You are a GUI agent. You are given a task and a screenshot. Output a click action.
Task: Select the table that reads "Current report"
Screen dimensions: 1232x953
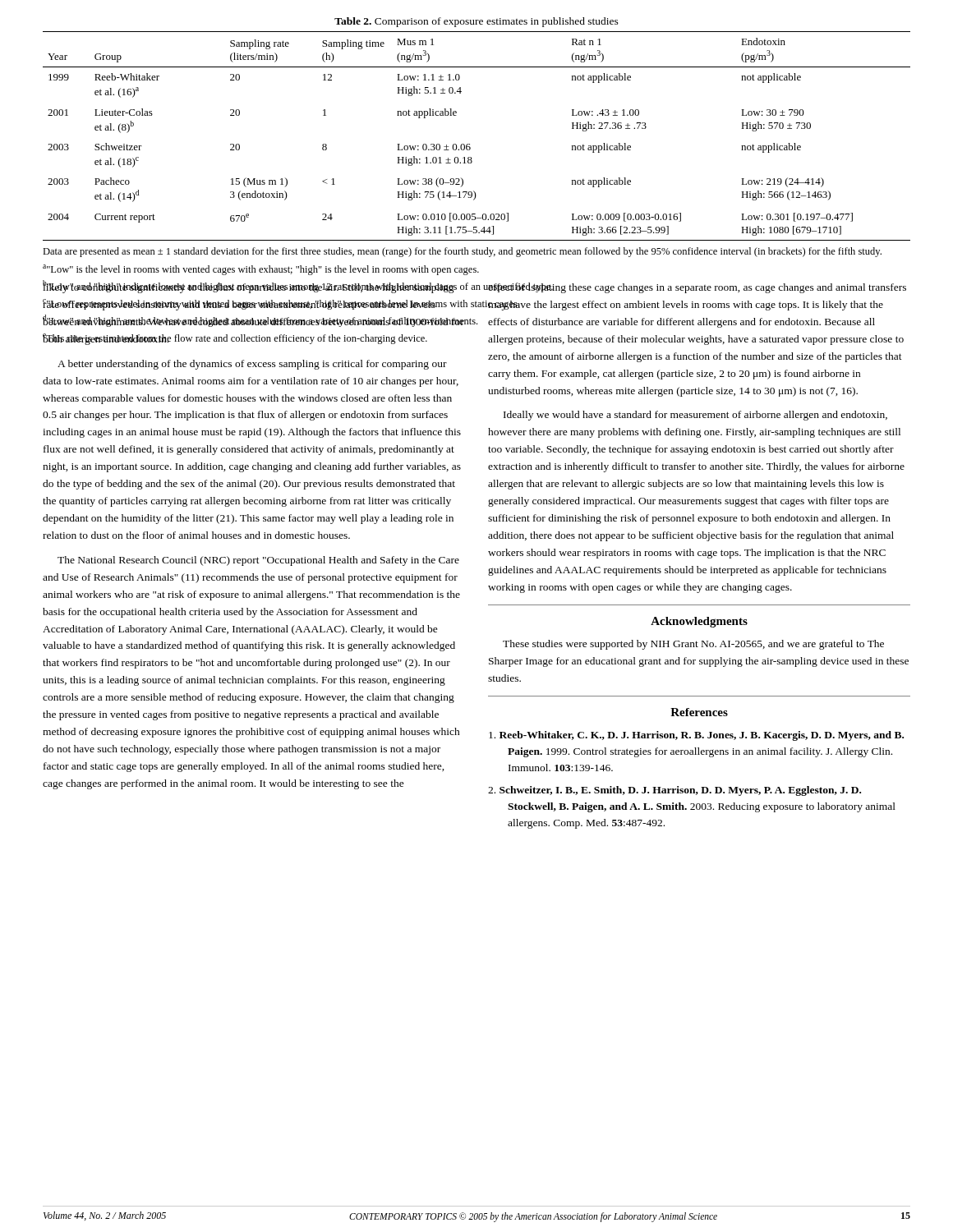coord(476,181)
